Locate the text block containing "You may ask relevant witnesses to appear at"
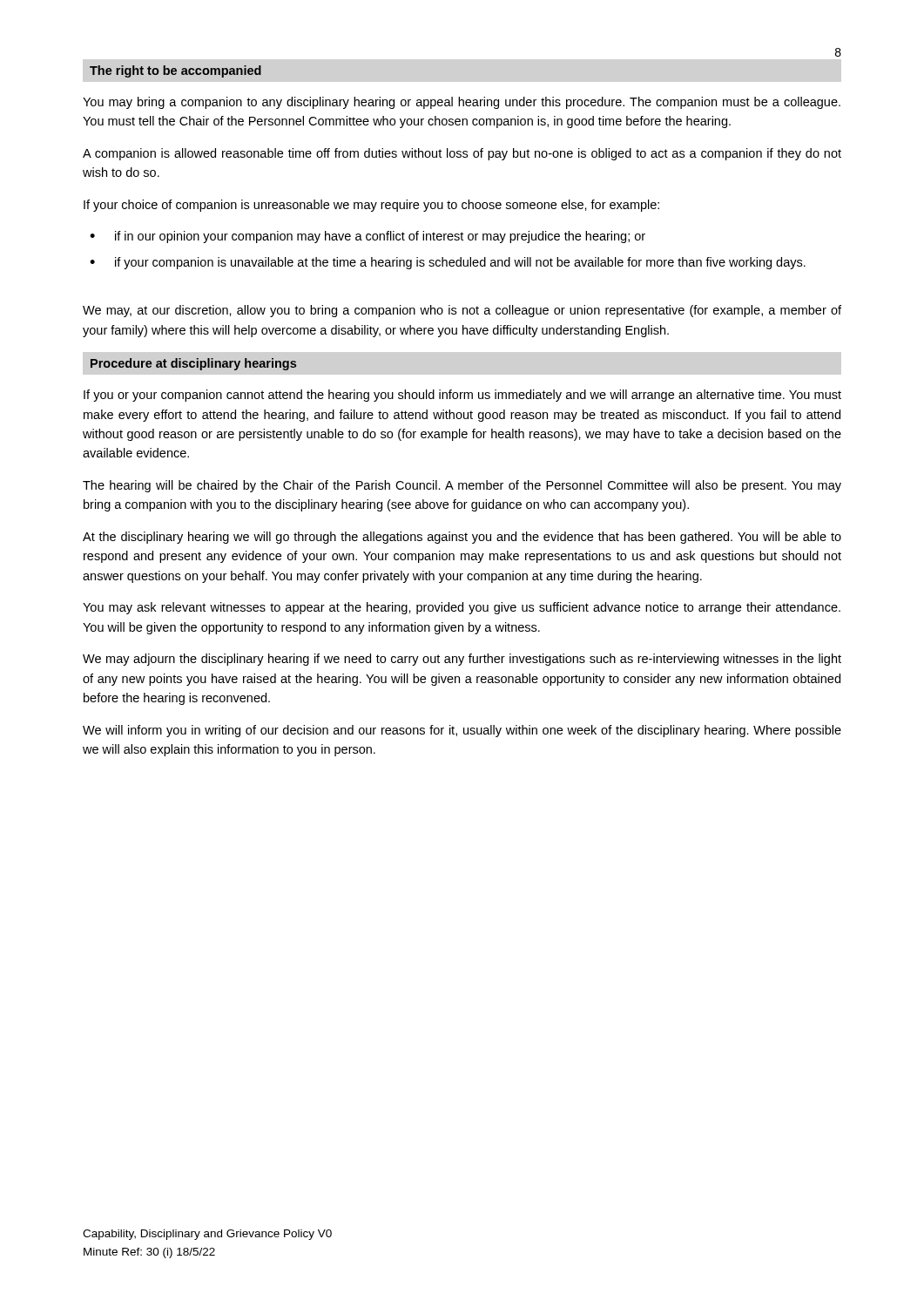924x1307 pixels. (x=462, y=617)
